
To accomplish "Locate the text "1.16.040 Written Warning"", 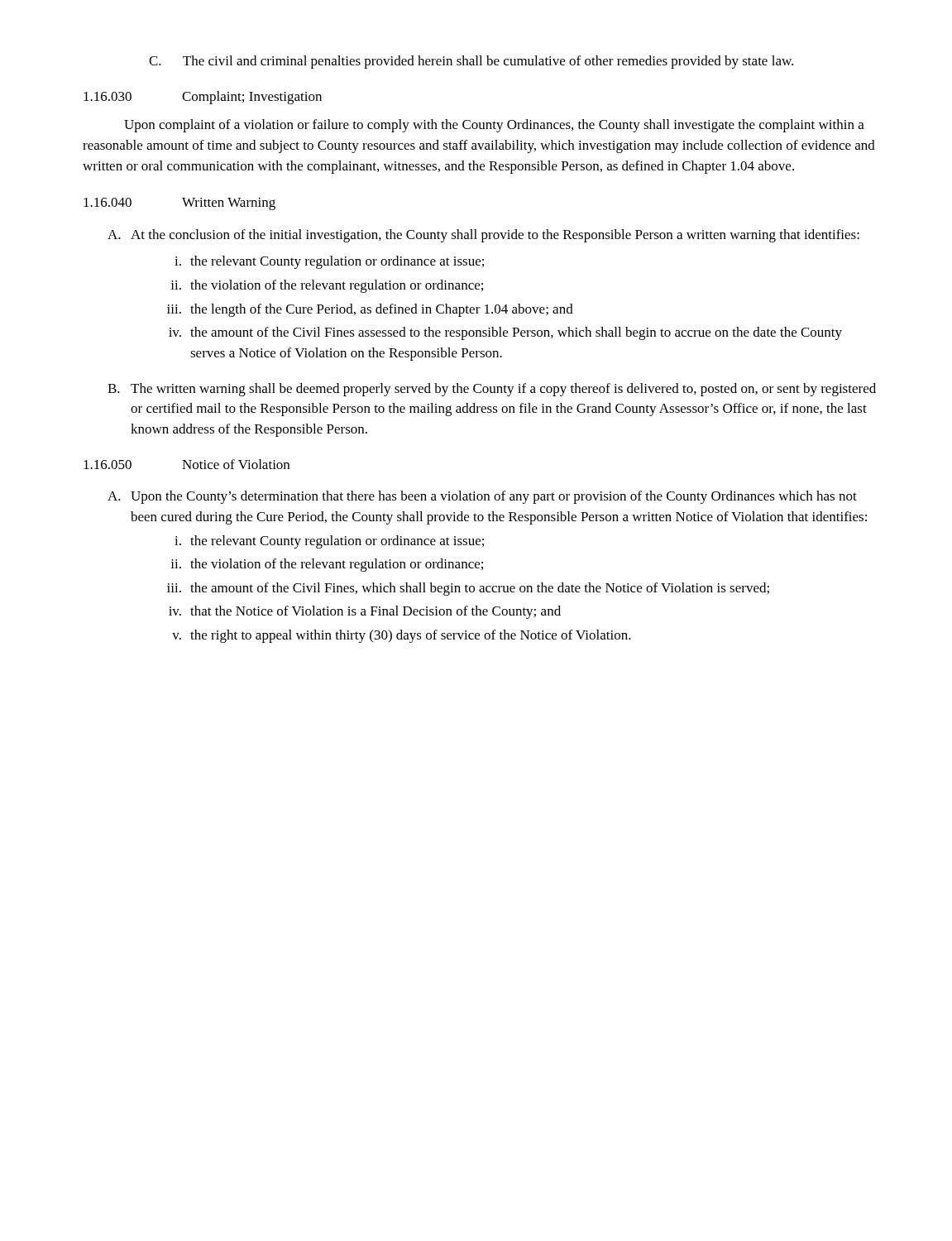I will click(x=179, y=203).
